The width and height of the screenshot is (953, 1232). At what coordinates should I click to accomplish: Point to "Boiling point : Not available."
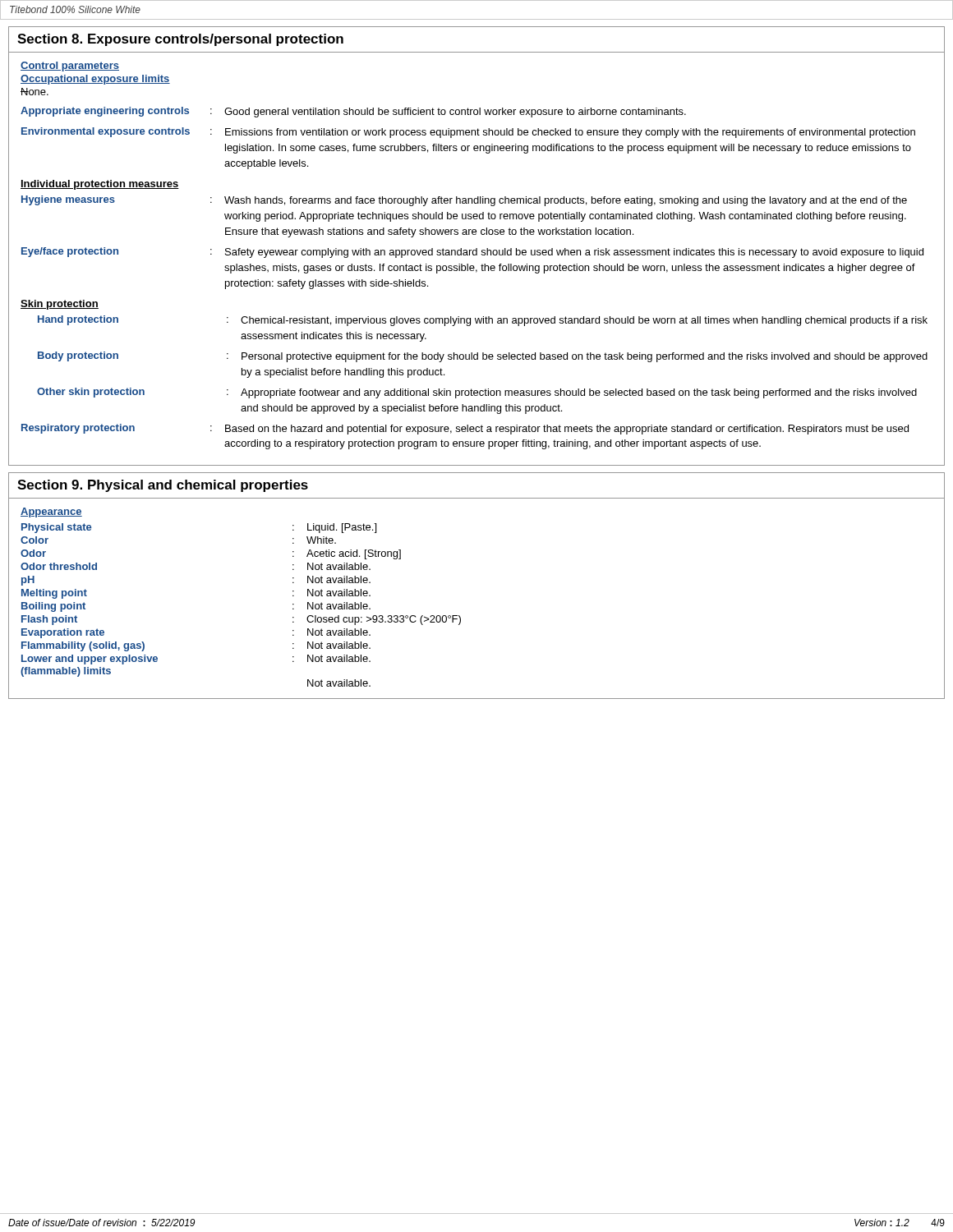click(x=50, y=607)
